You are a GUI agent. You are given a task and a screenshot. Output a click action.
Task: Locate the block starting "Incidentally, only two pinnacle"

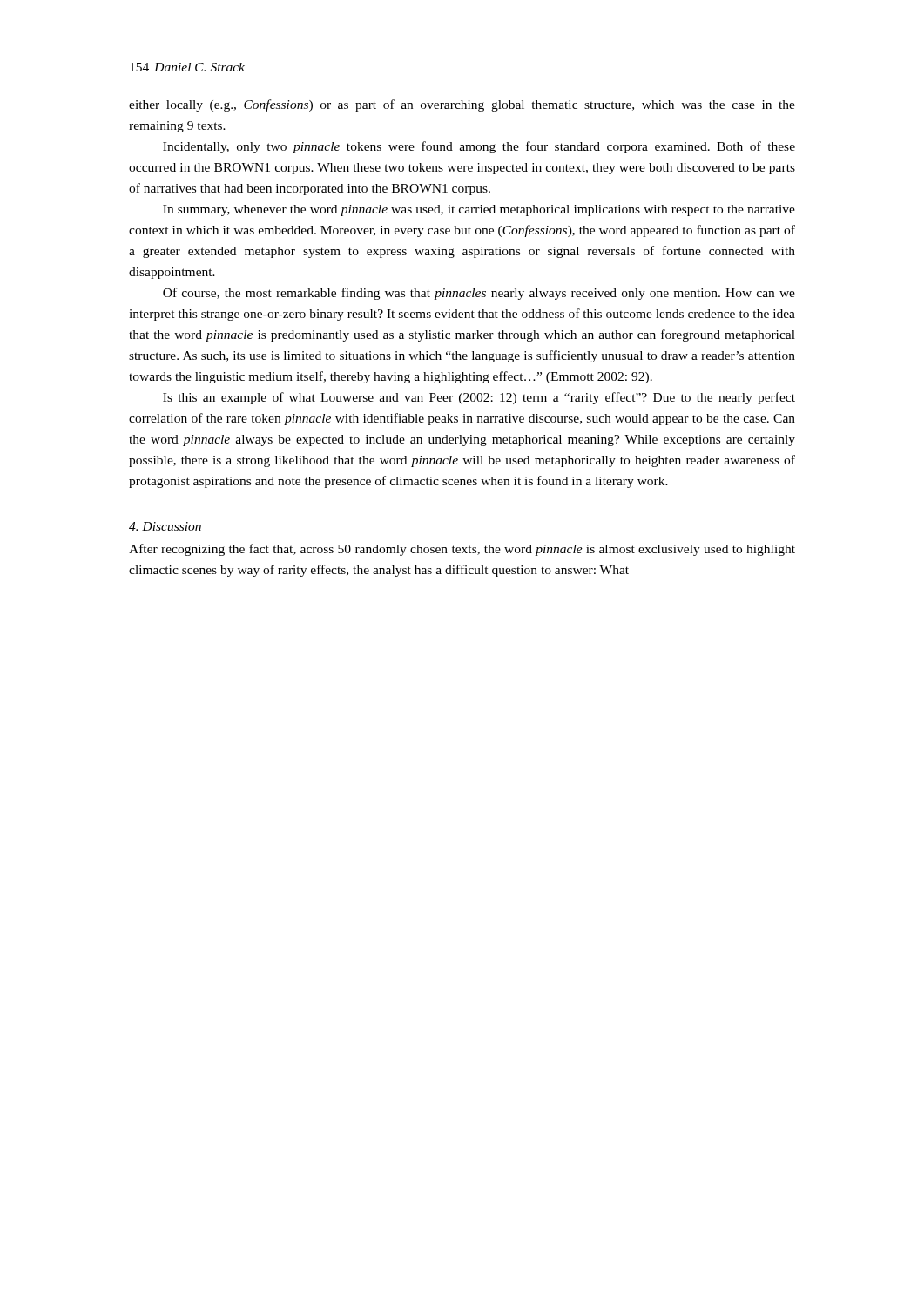tap(462, 167)
